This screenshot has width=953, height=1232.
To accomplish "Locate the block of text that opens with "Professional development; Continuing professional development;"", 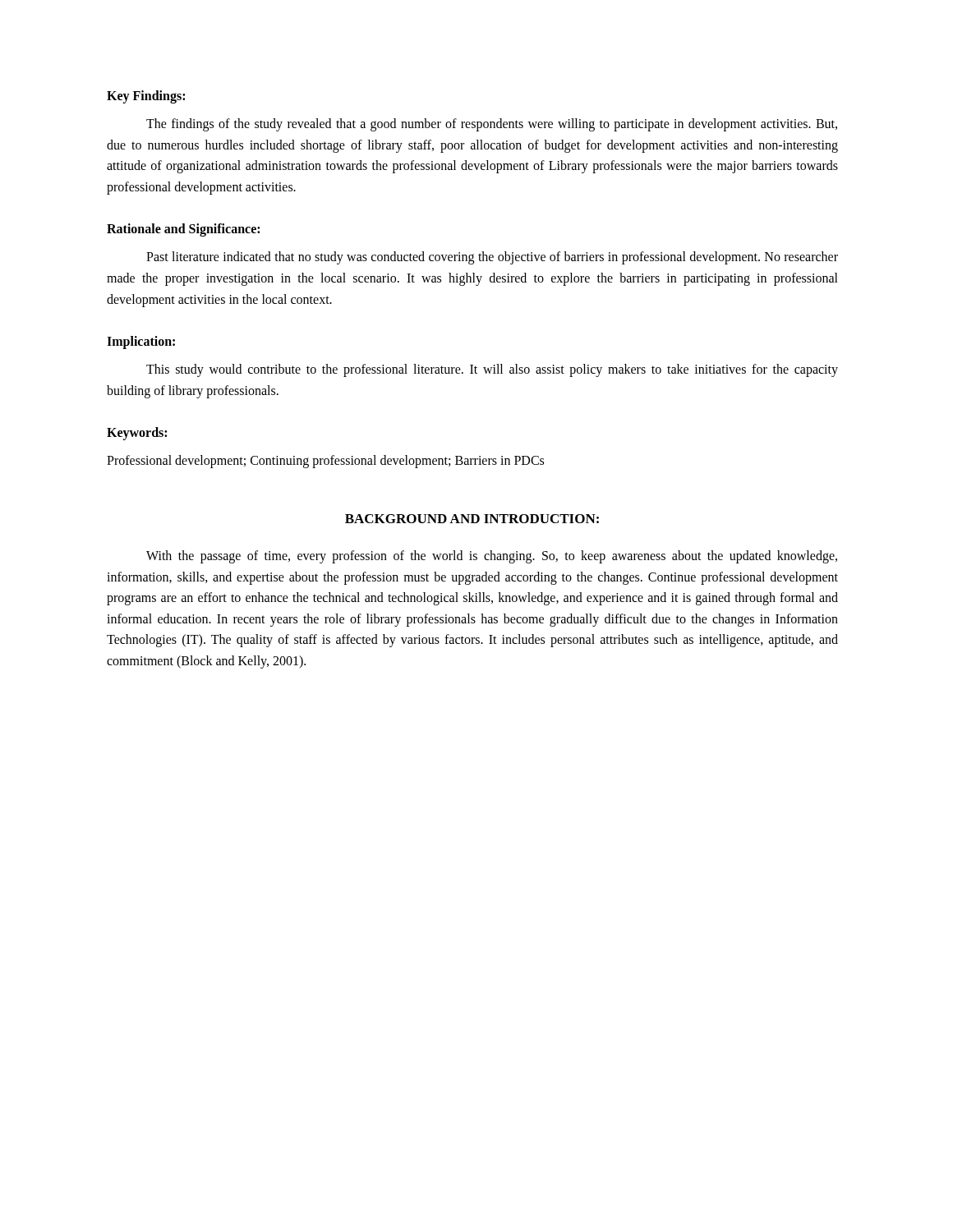I will pos(326,461).
